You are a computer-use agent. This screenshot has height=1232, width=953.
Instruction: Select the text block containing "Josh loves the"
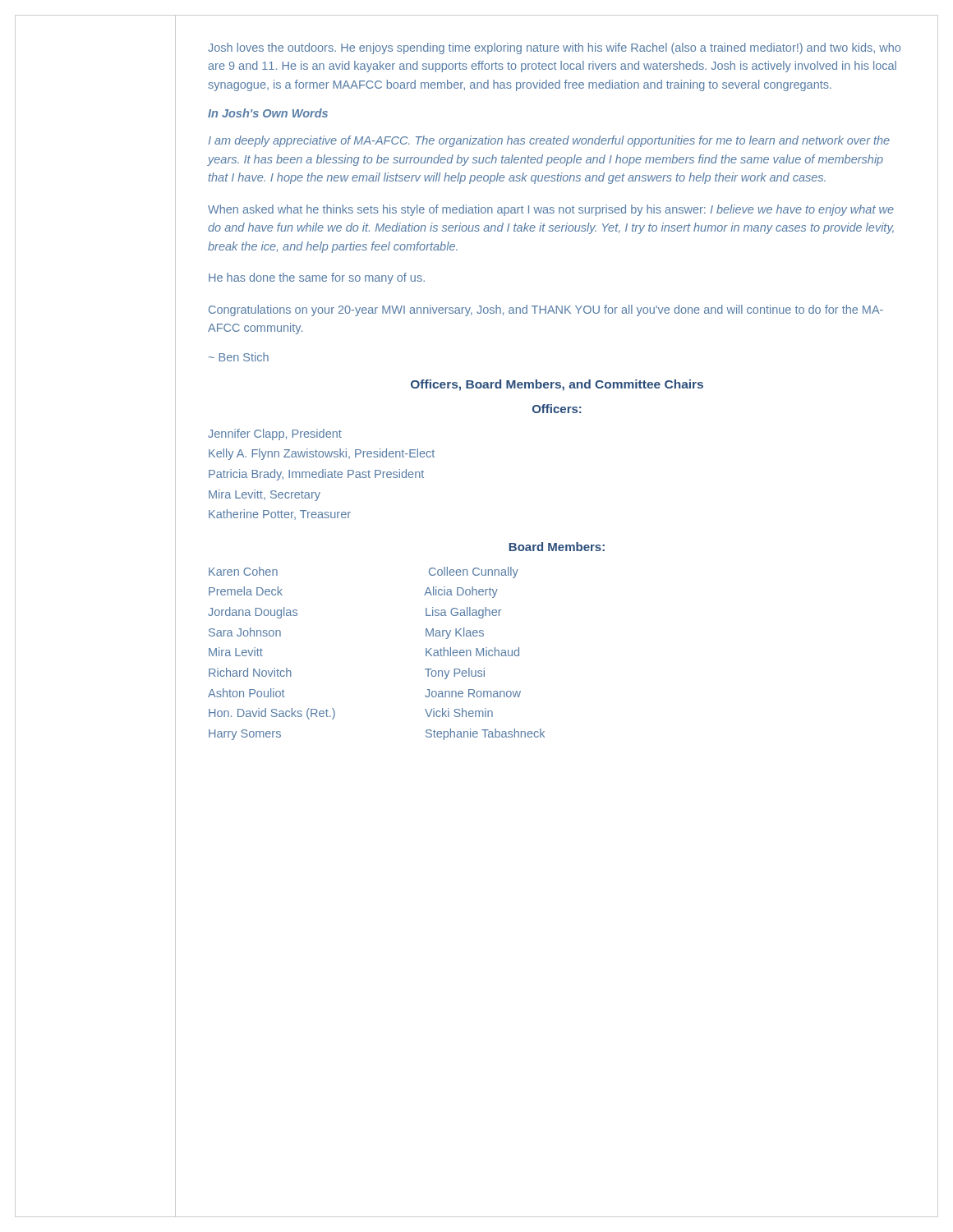tap(555, 66)
